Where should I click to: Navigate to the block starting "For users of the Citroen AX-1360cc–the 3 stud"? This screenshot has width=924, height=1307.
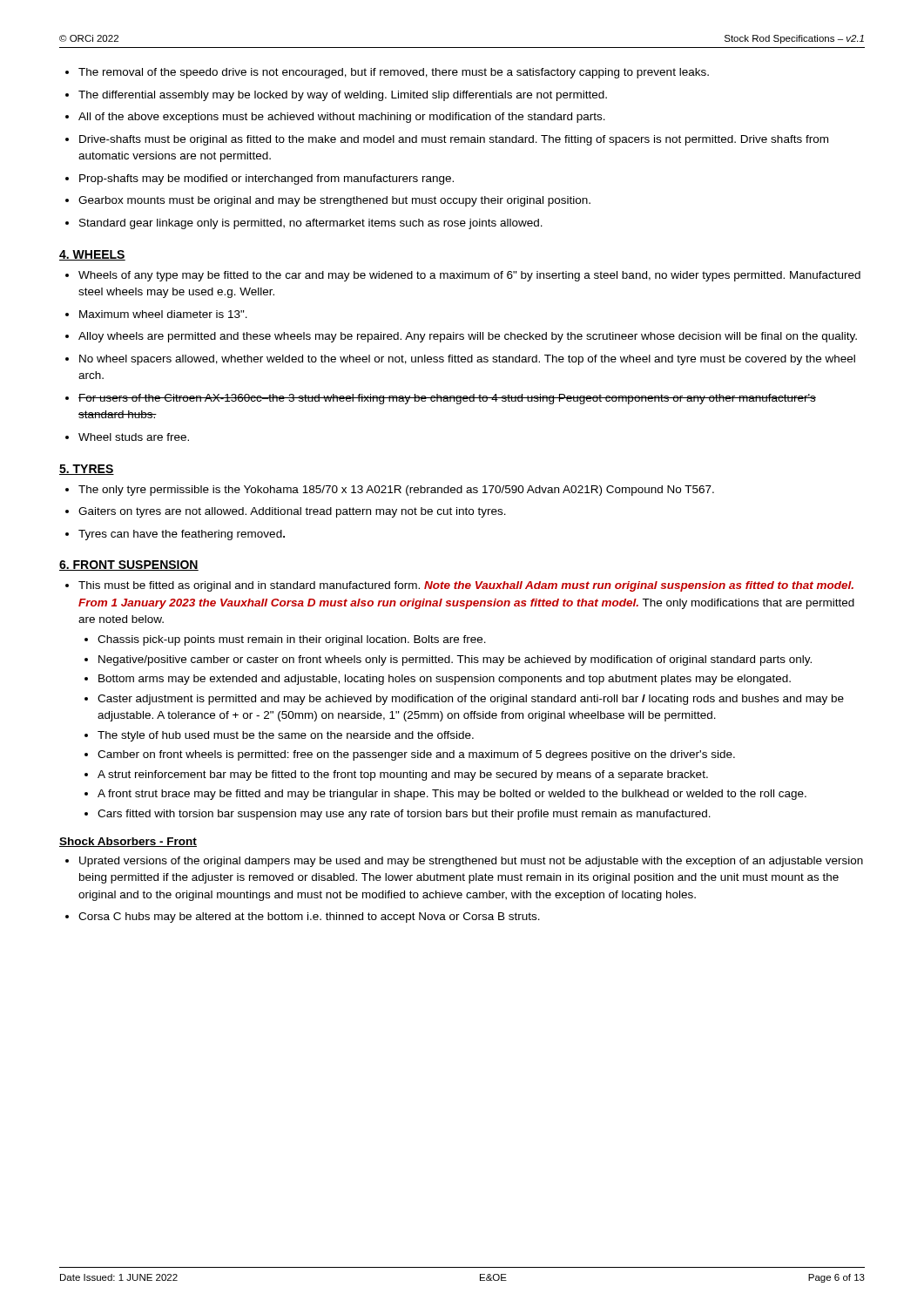pos(462,406)
